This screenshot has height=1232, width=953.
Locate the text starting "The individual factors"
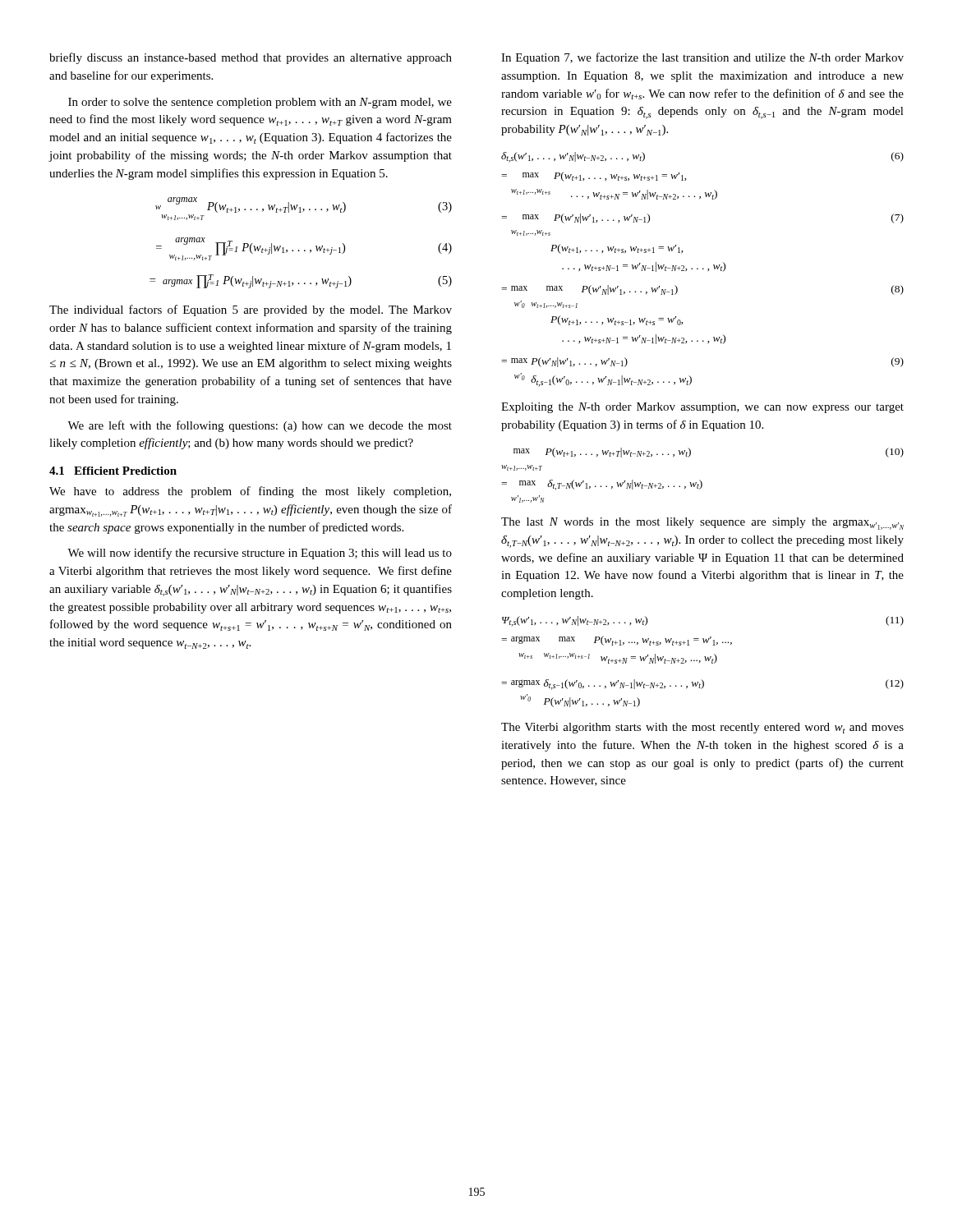(251, 354)
